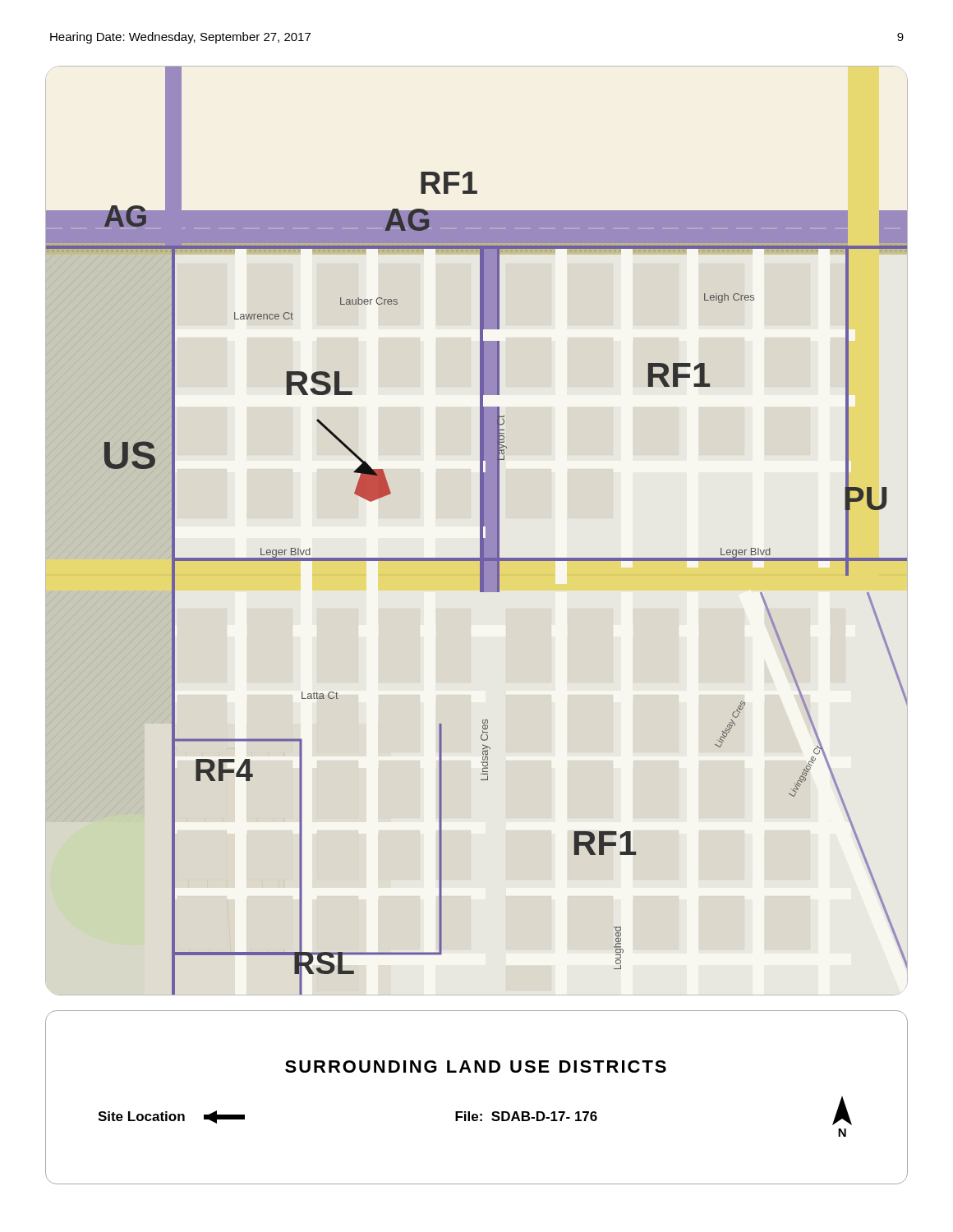Locate the text "SURROUNDING LAND USE DISTRICTS"
This screenshot has height=1232, width=953.
(476, 1066)
